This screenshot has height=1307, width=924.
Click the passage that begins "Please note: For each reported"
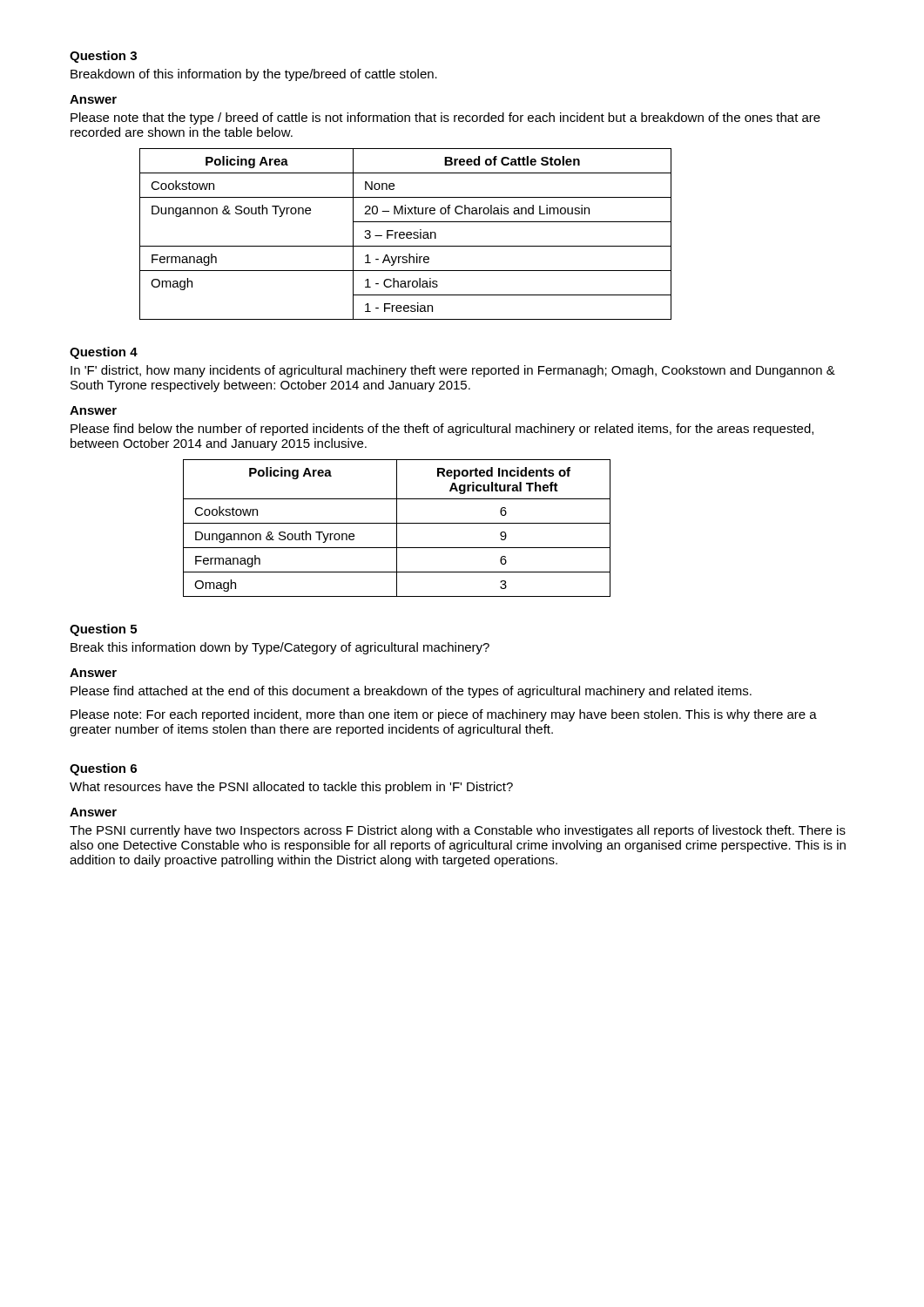(443, 721)
